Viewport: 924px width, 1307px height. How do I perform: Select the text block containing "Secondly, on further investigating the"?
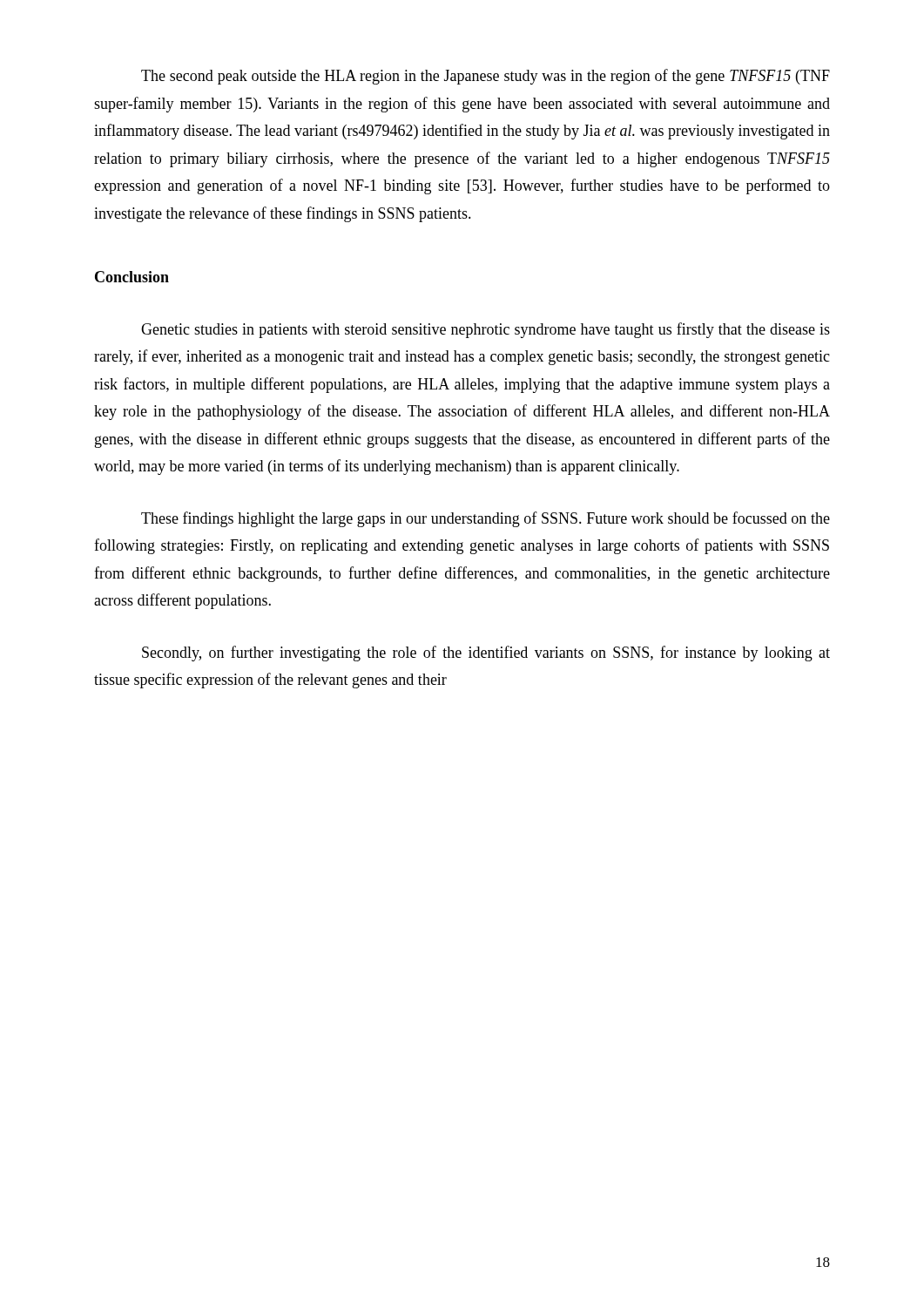(x=462, y=667)
